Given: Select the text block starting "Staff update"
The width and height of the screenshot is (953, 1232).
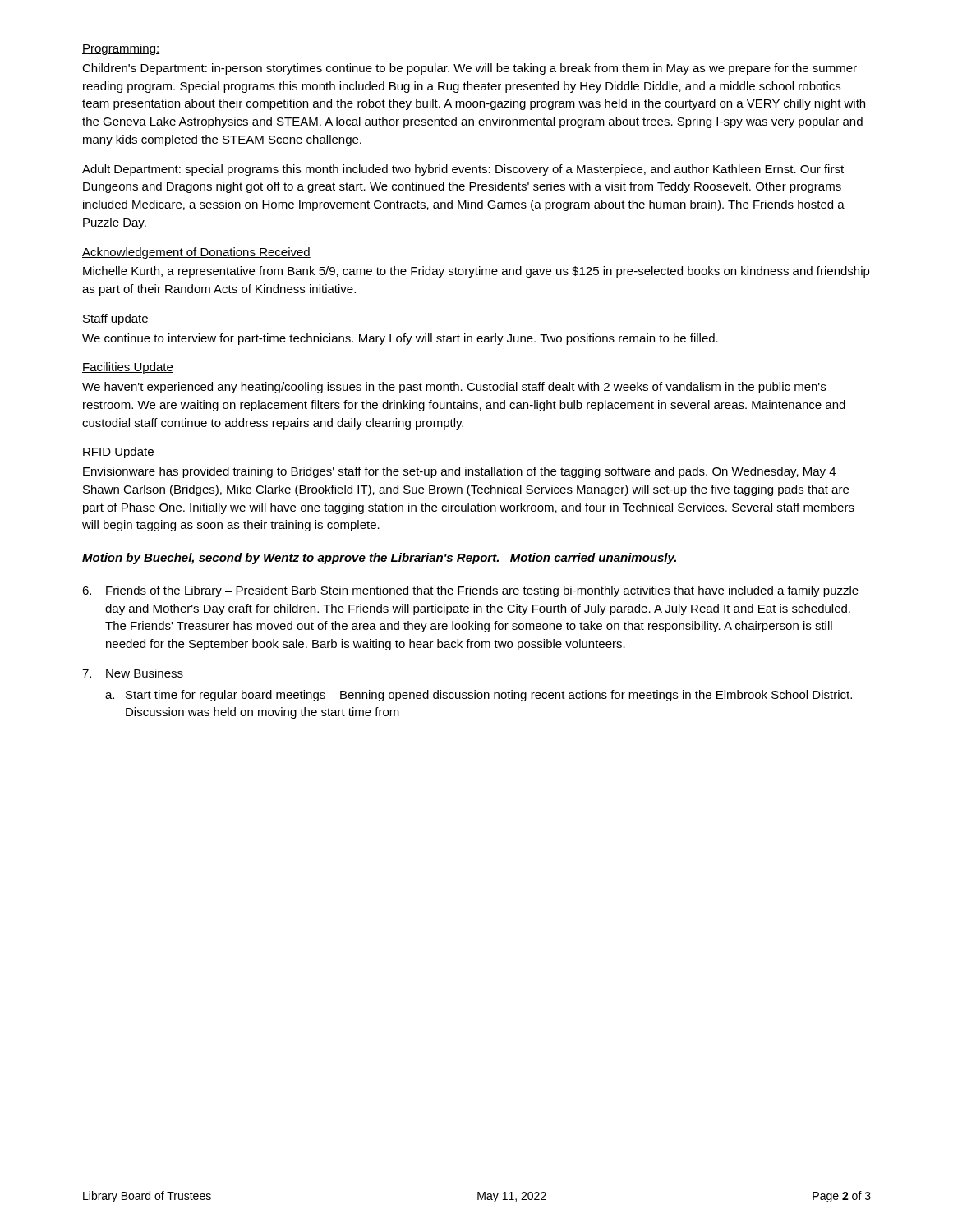Looking at the screenshot, I should point(115,318).
